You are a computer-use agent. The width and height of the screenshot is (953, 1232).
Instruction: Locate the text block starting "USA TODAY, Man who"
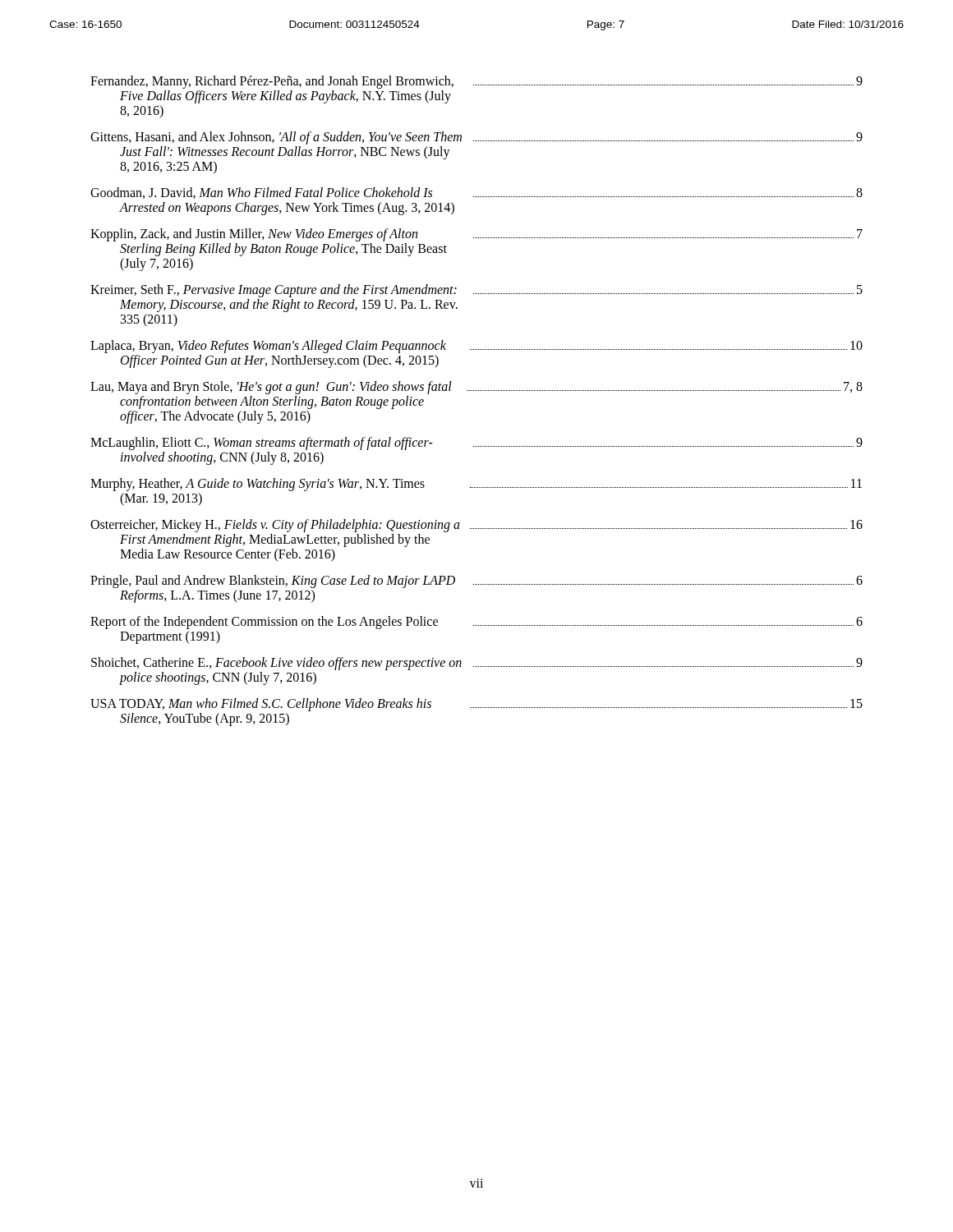tap(476, 711)
